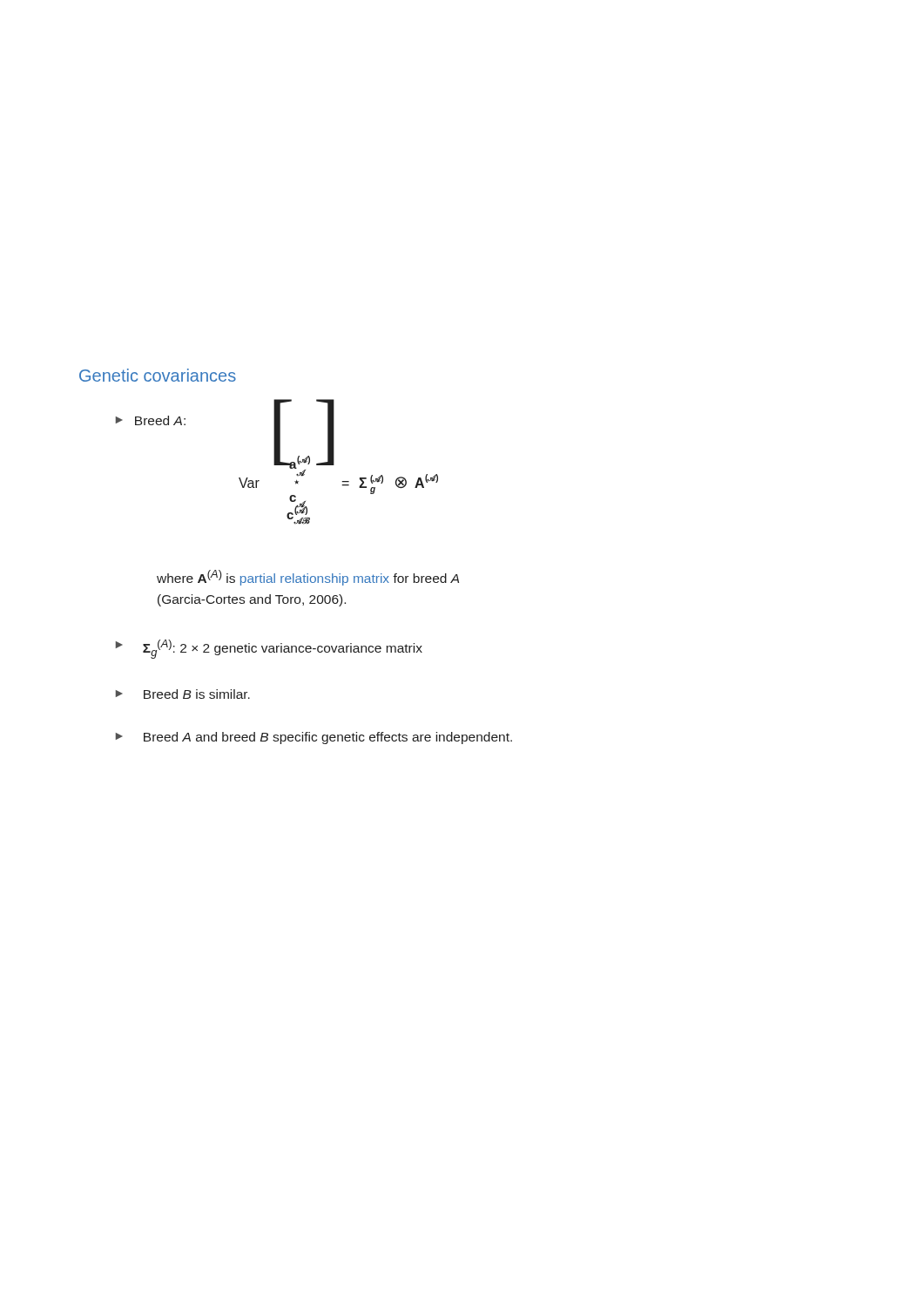Find the block on this page that starts "where A(A) is"
924x1307 pixels.
(x=308, y=578)
